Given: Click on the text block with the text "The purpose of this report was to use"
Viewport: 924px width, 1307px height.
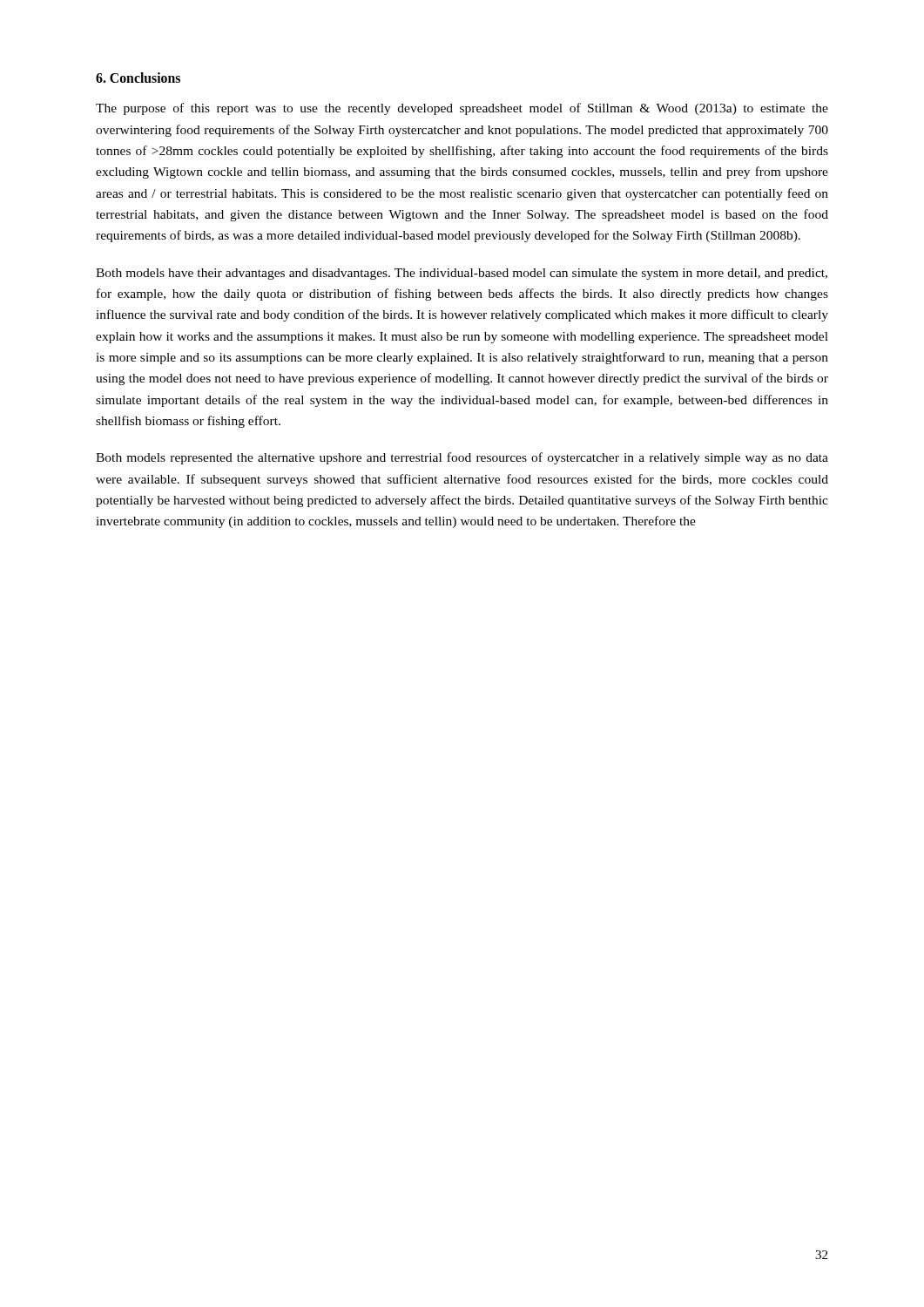Looking at the screenshot, I should pos(462,172).
